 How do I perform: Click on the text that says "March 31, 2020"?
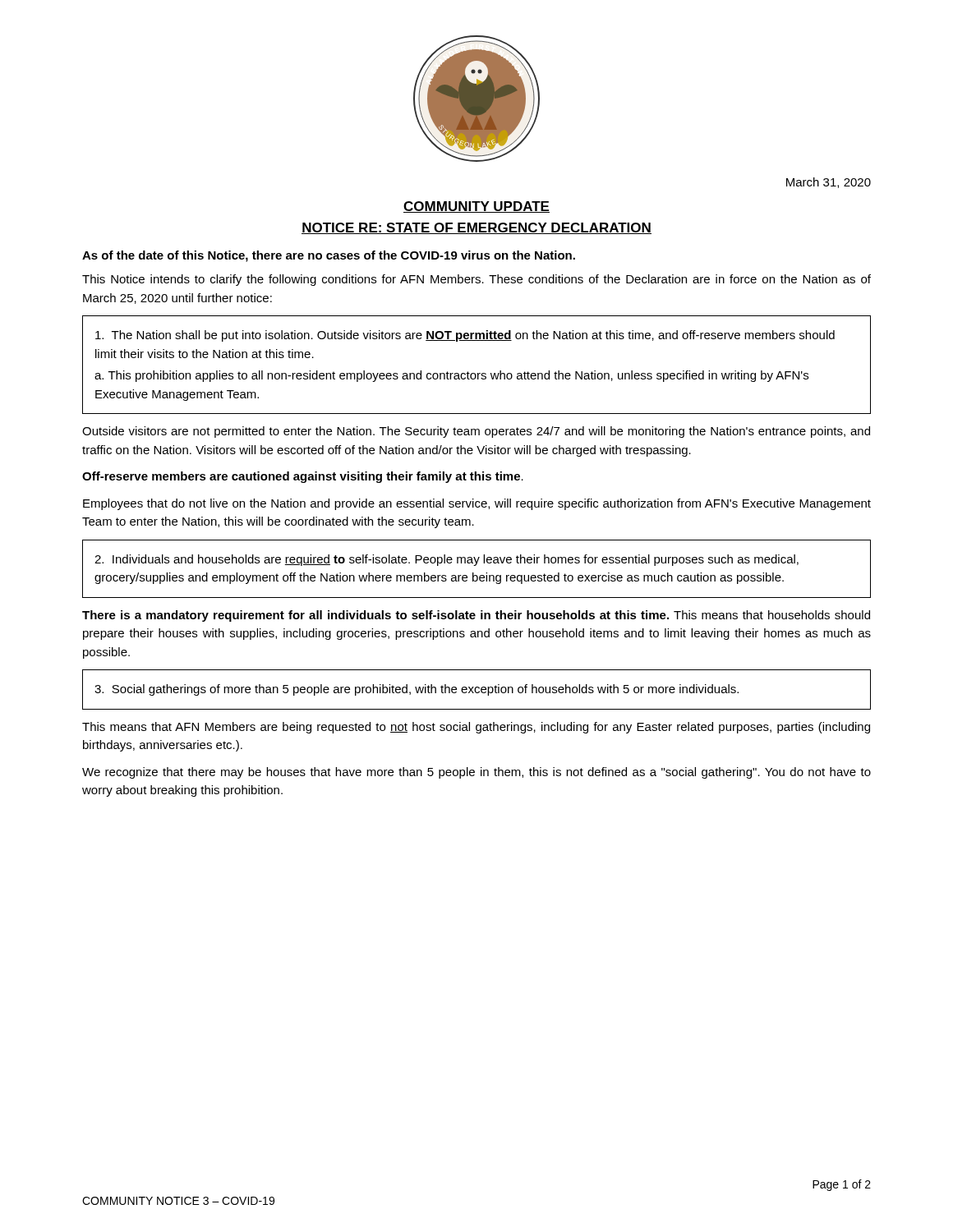[x=828, y=182]
